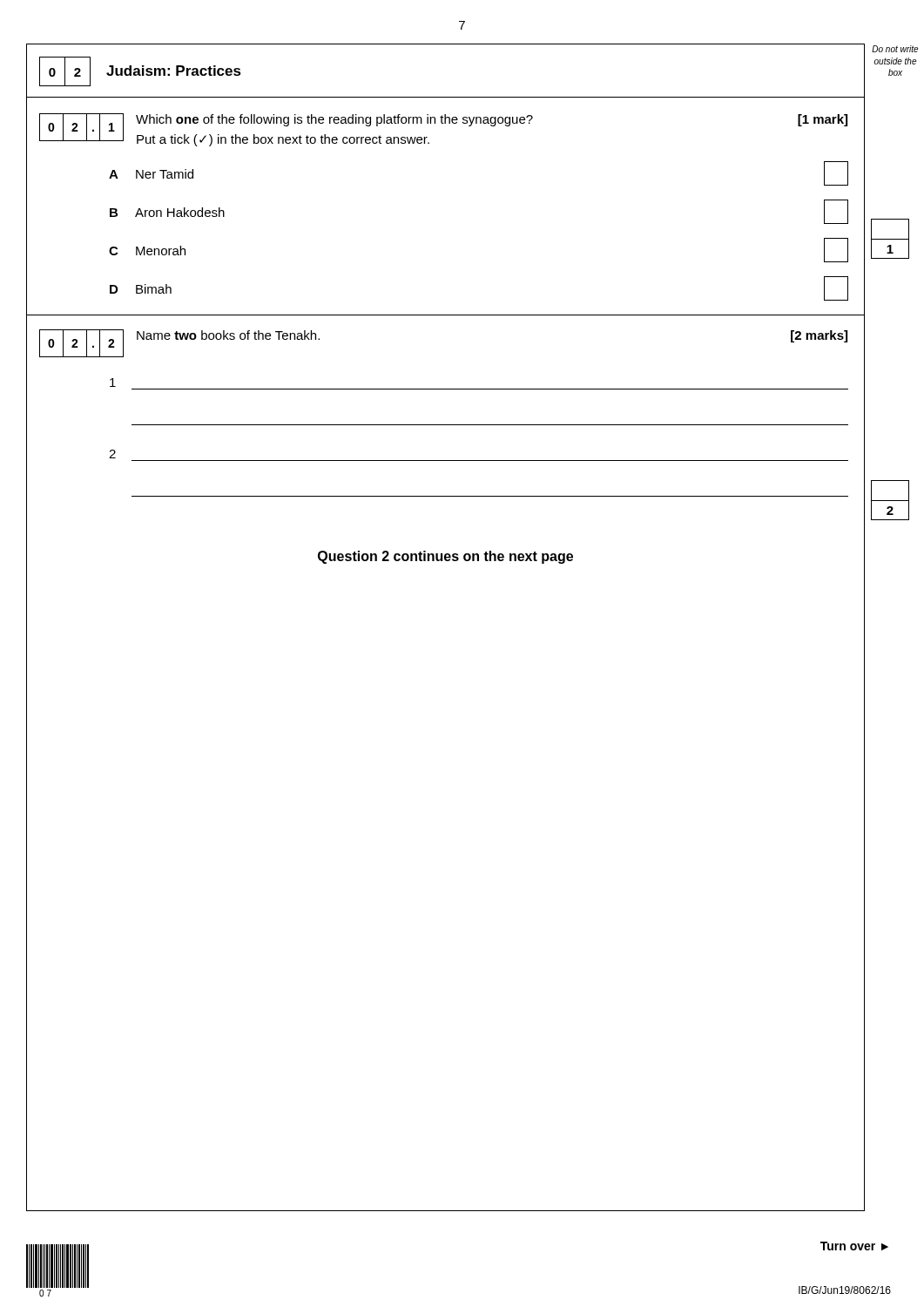Find the list item with the text "C Menorah"
Viewport: 924px width, 1307px height.
(x=148, y=250)
